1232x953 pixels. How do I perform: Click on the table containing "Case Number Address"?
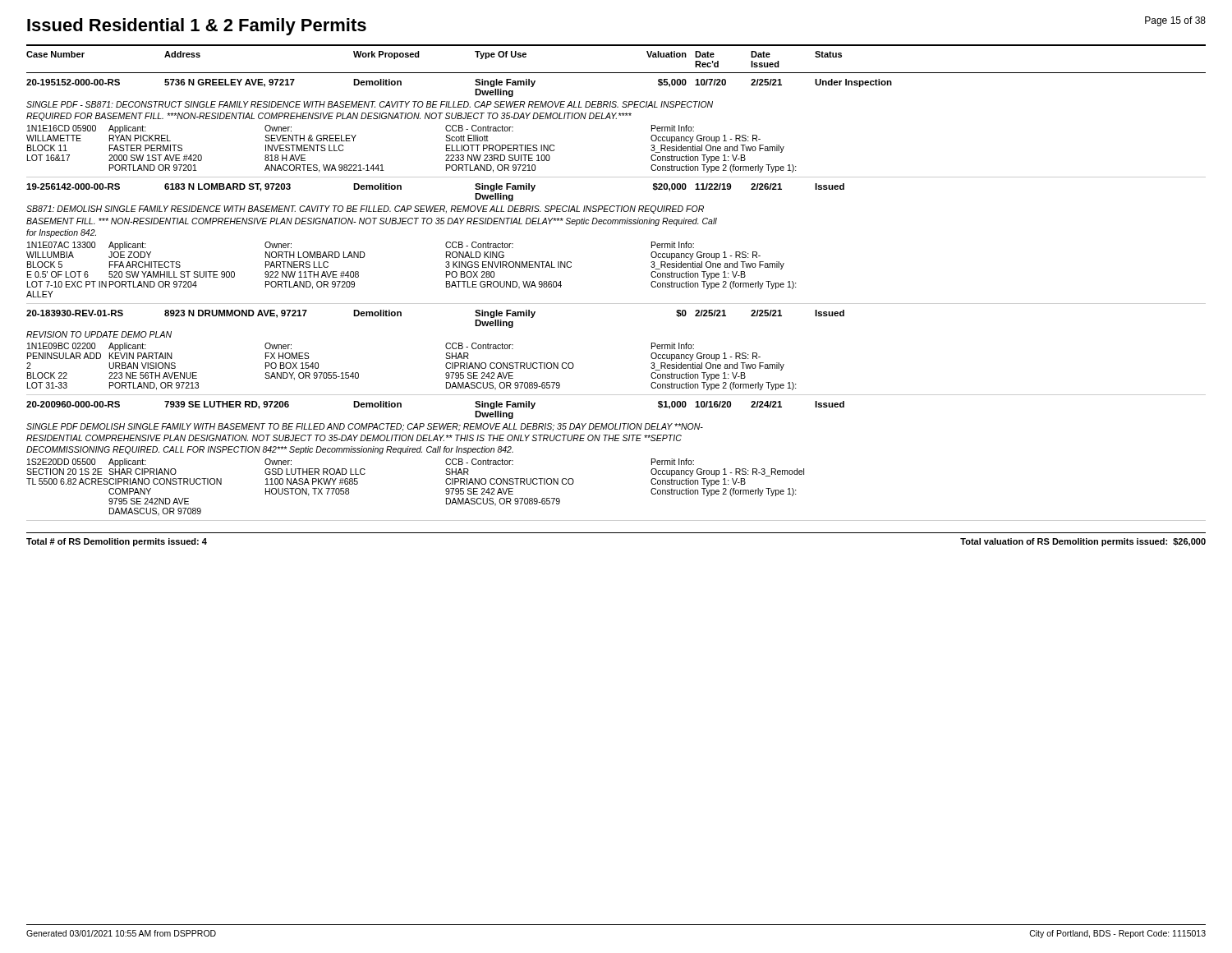coord(616,296)
